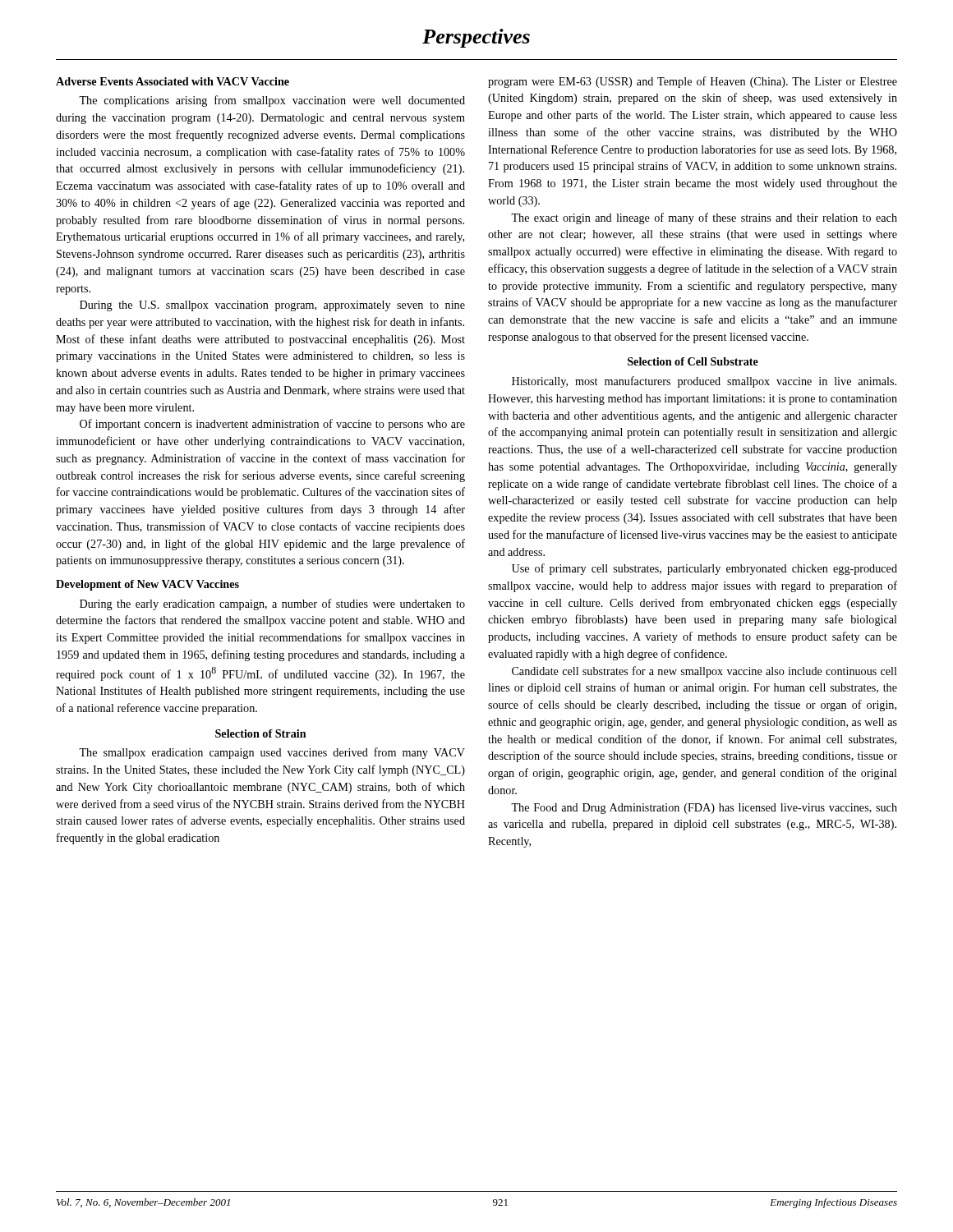Where is the passage that starts "Candidate cell substrates for a new smallpox vaccine"?
This screenshot has height=1232, width=953.
693,731
